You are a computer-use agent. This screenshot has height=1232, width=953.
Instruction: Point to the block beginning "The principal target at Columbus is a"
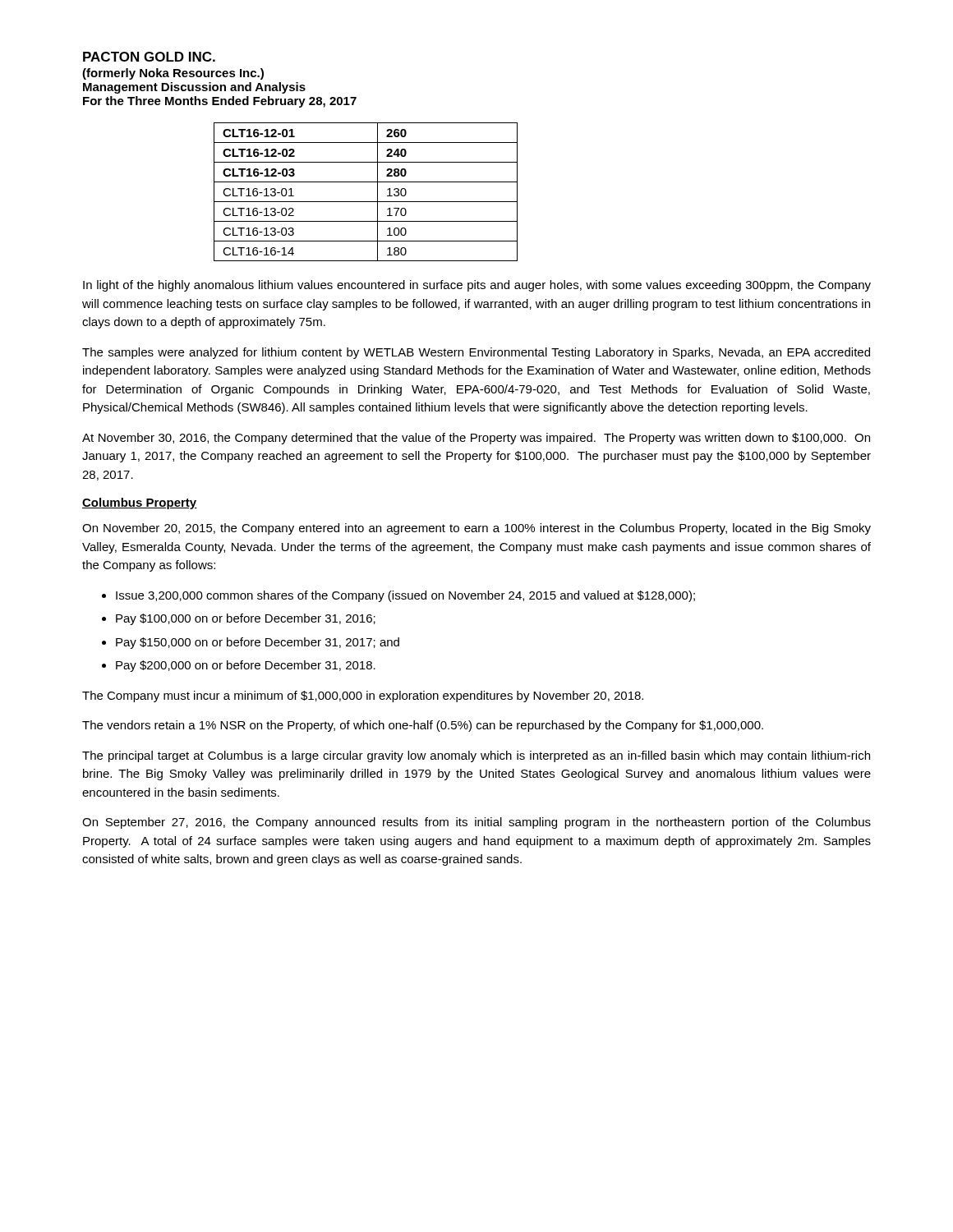476,773
